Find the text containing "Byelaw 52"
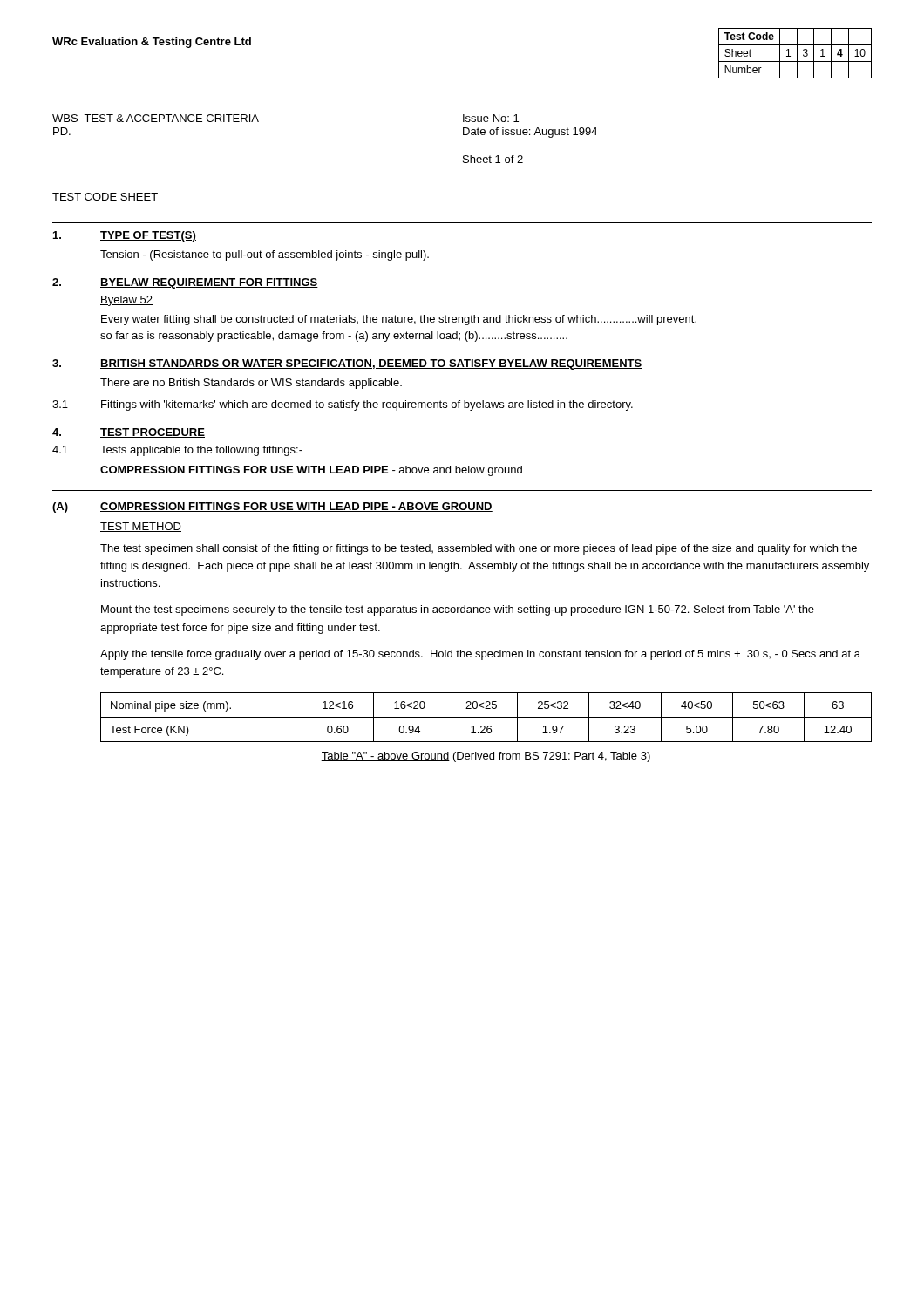Image resolution: width=924 pixels, height=1308 pixels. [x=126, y=299]
